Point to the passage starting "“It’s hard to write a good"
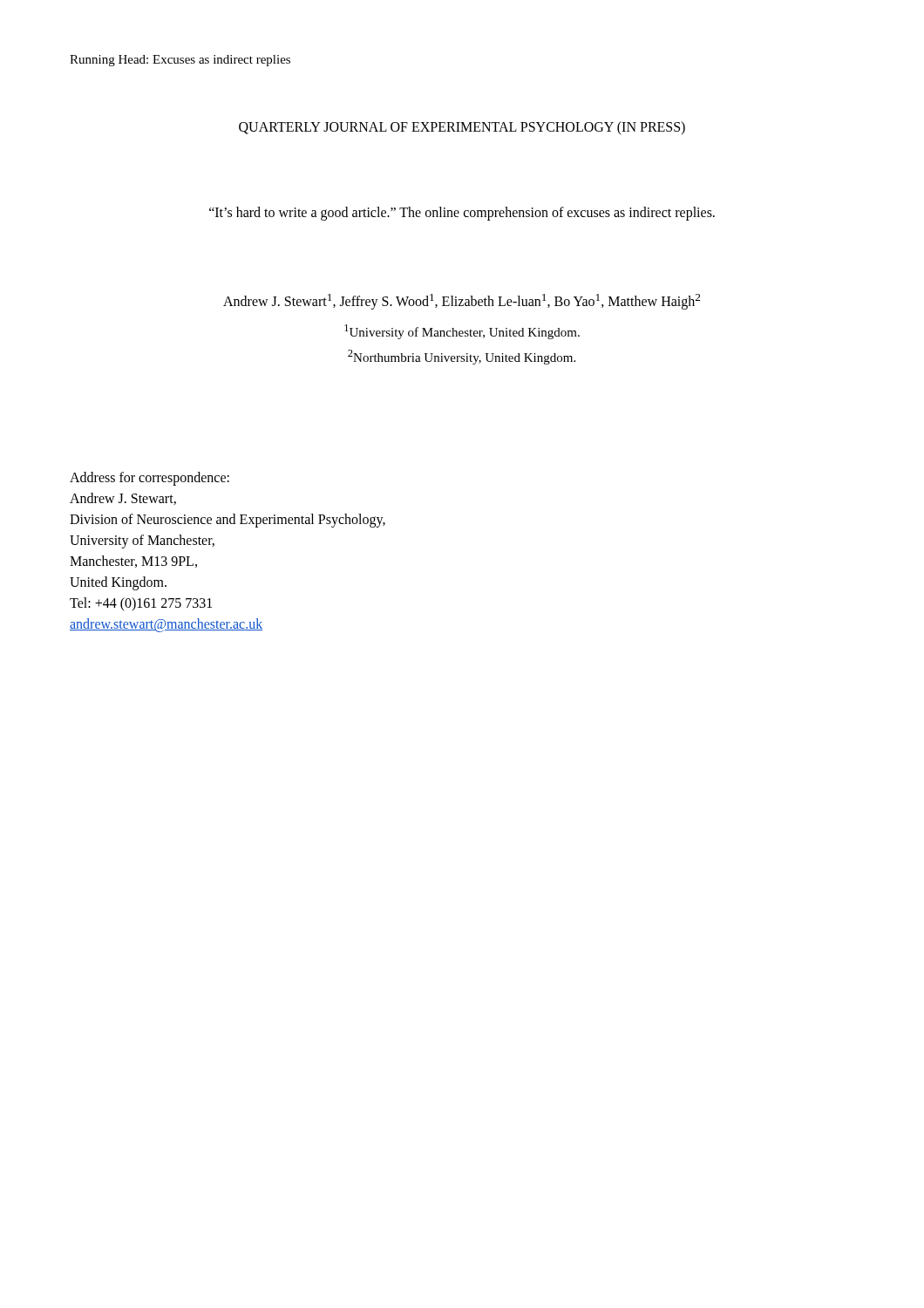 (x=462, y=212)
